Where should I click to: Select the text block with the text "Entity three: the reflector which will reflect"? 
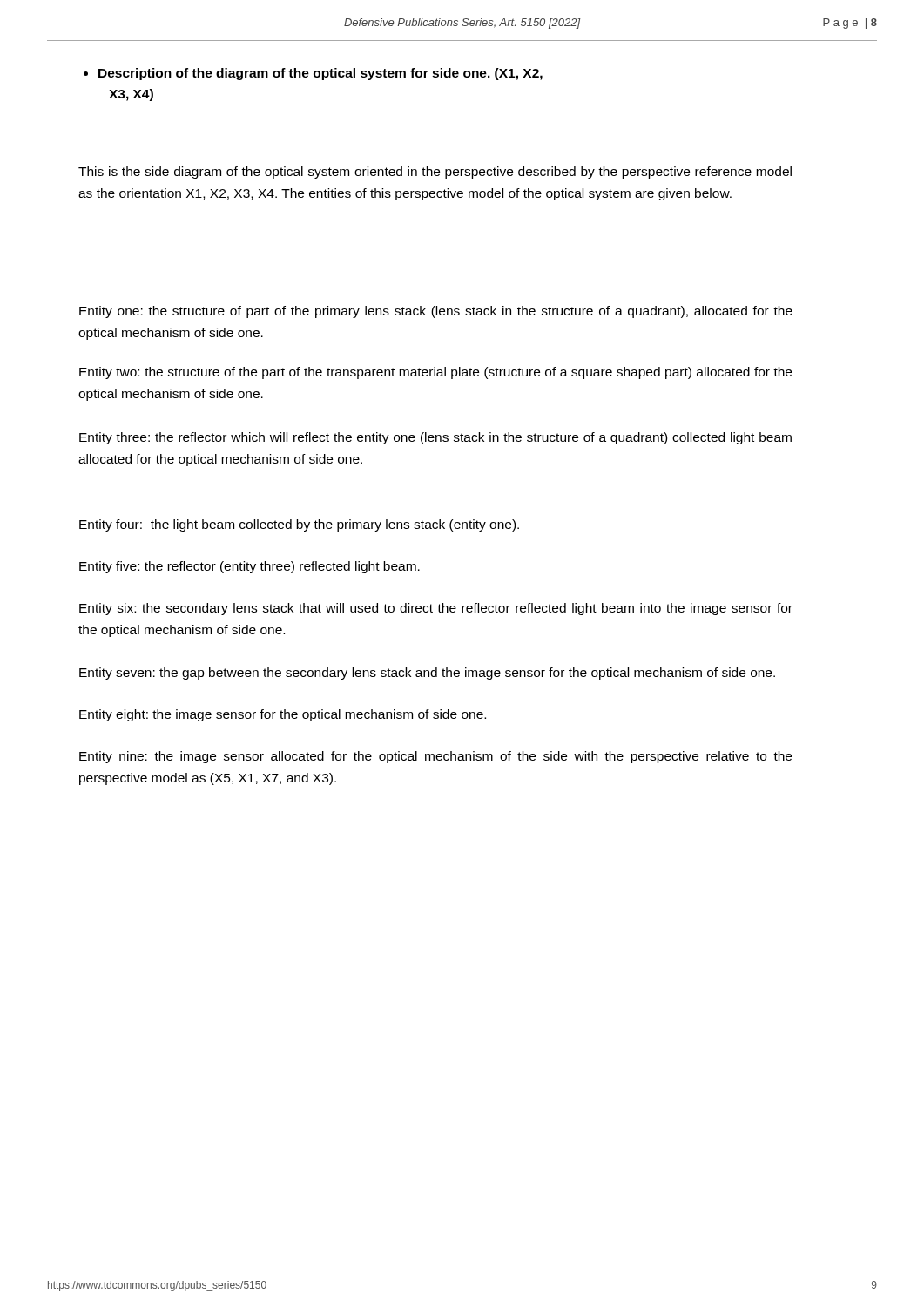(x=435, y=448)
